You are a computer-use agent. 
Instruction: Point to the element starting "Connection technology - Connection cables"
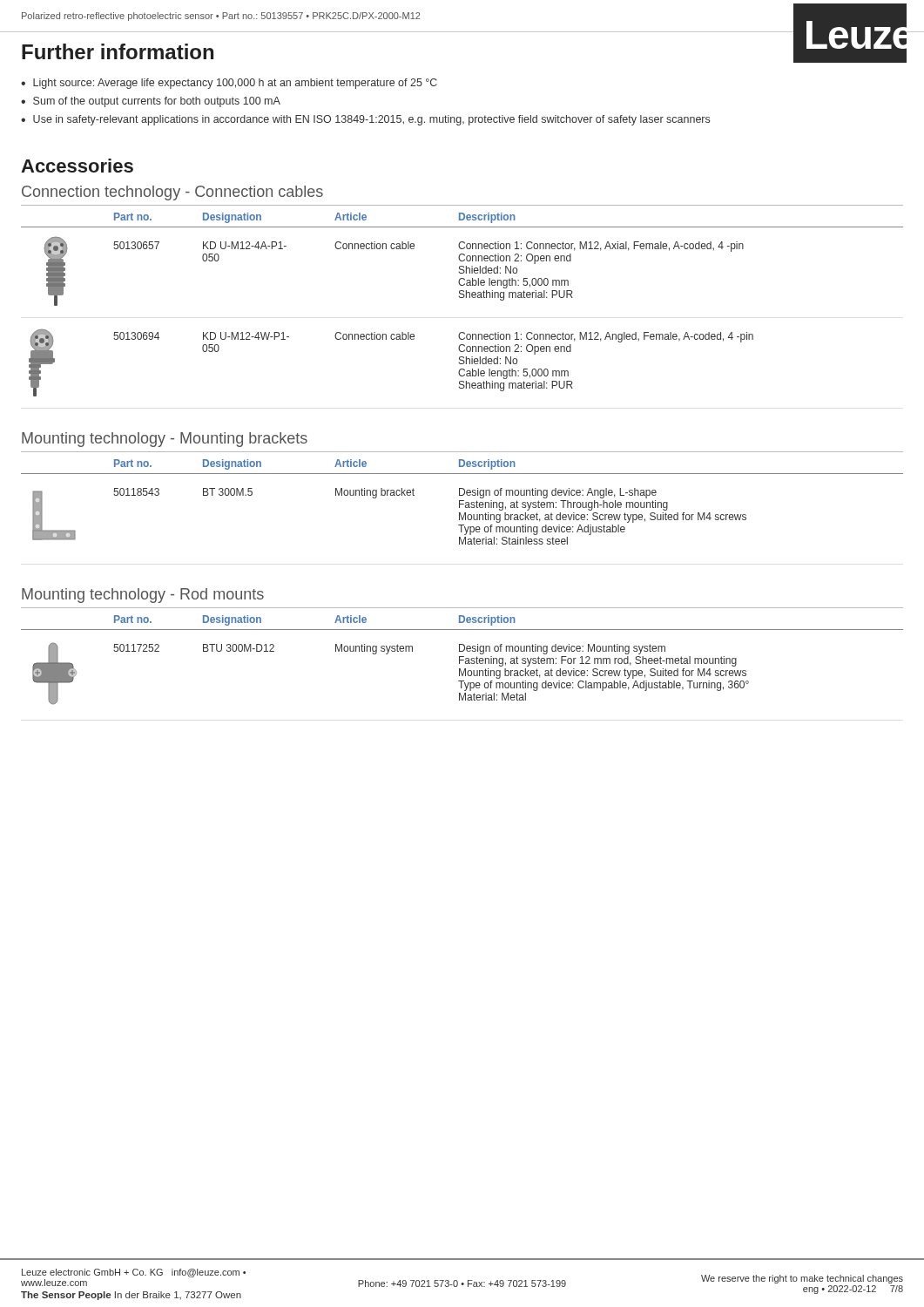(x=172, y=192)
